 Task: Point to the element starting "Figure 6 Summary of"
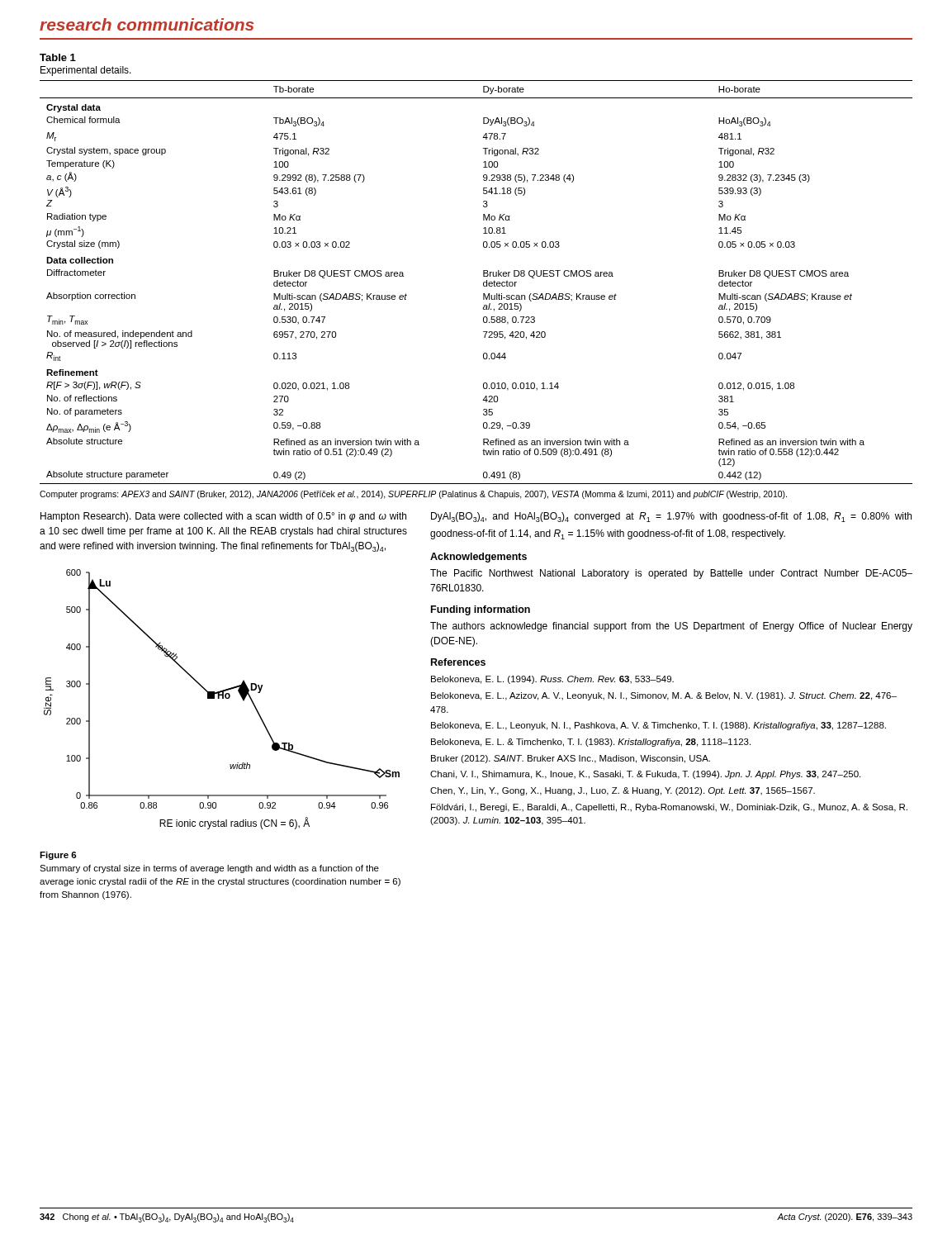(220, 874)
